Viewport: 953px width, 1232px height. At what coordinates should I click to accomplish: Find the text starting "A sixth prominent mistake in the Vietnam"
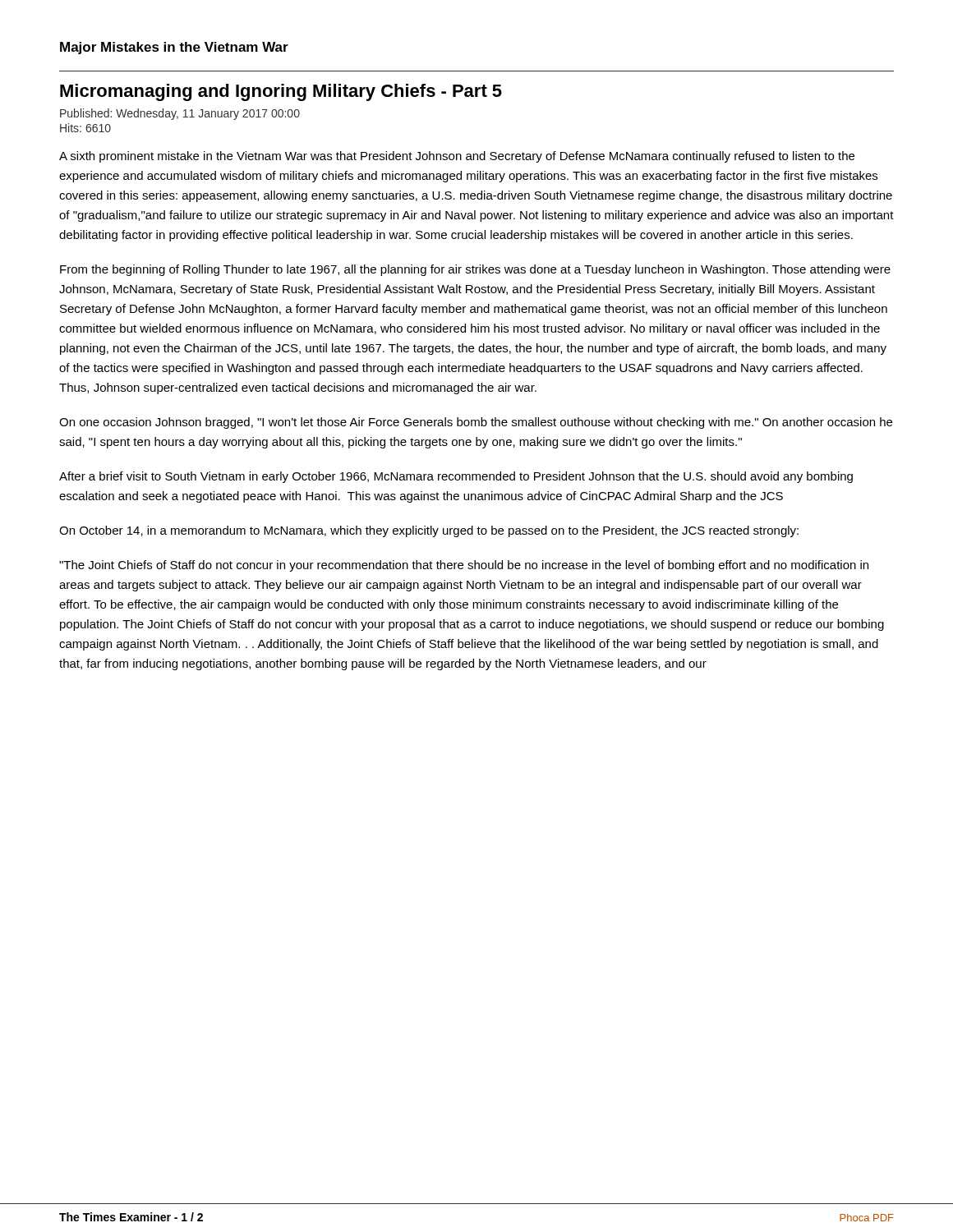coord(476,195)
